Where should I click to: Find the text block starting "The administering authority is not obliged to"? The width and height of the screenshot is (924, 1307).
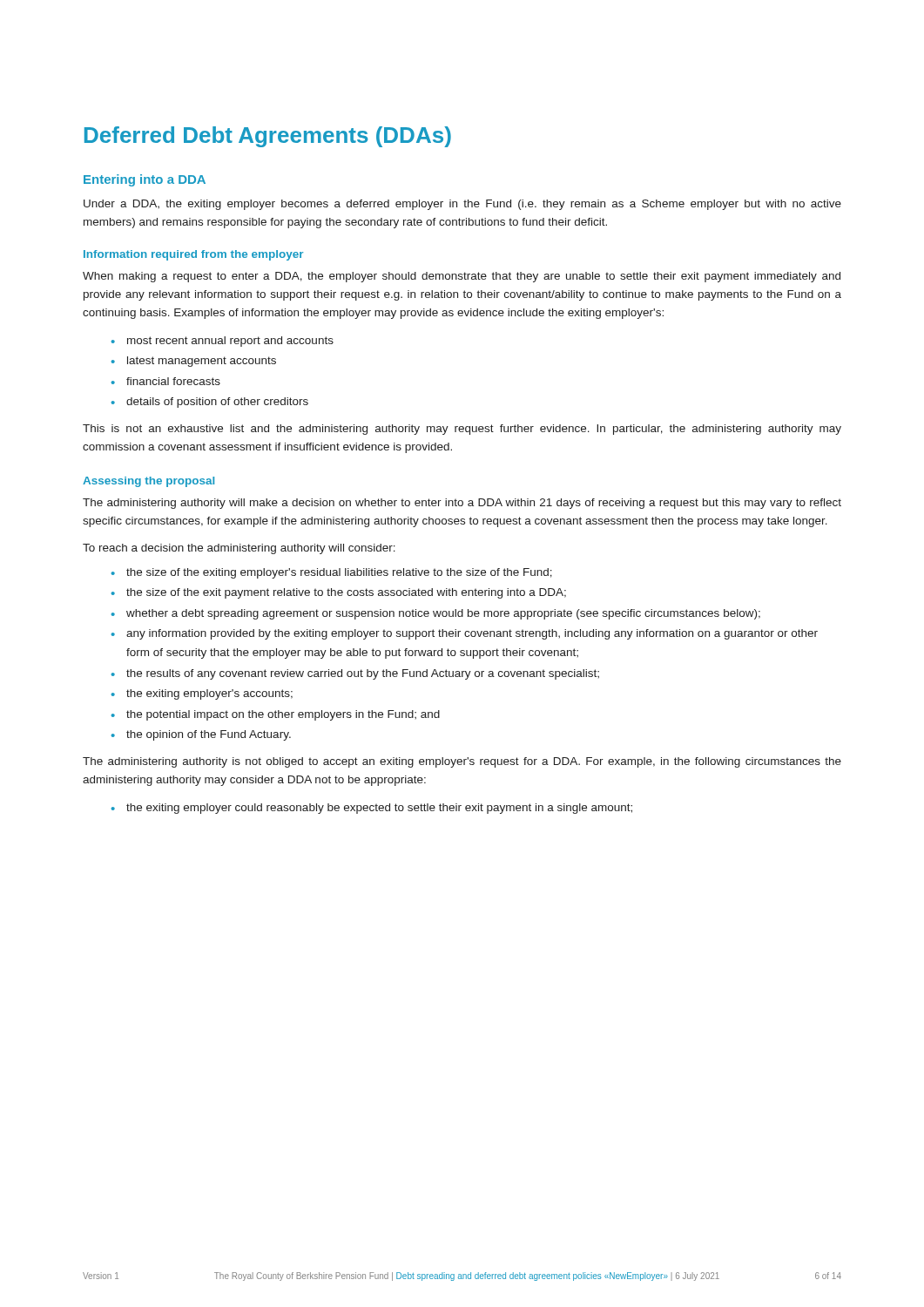(x=462, y=770)
